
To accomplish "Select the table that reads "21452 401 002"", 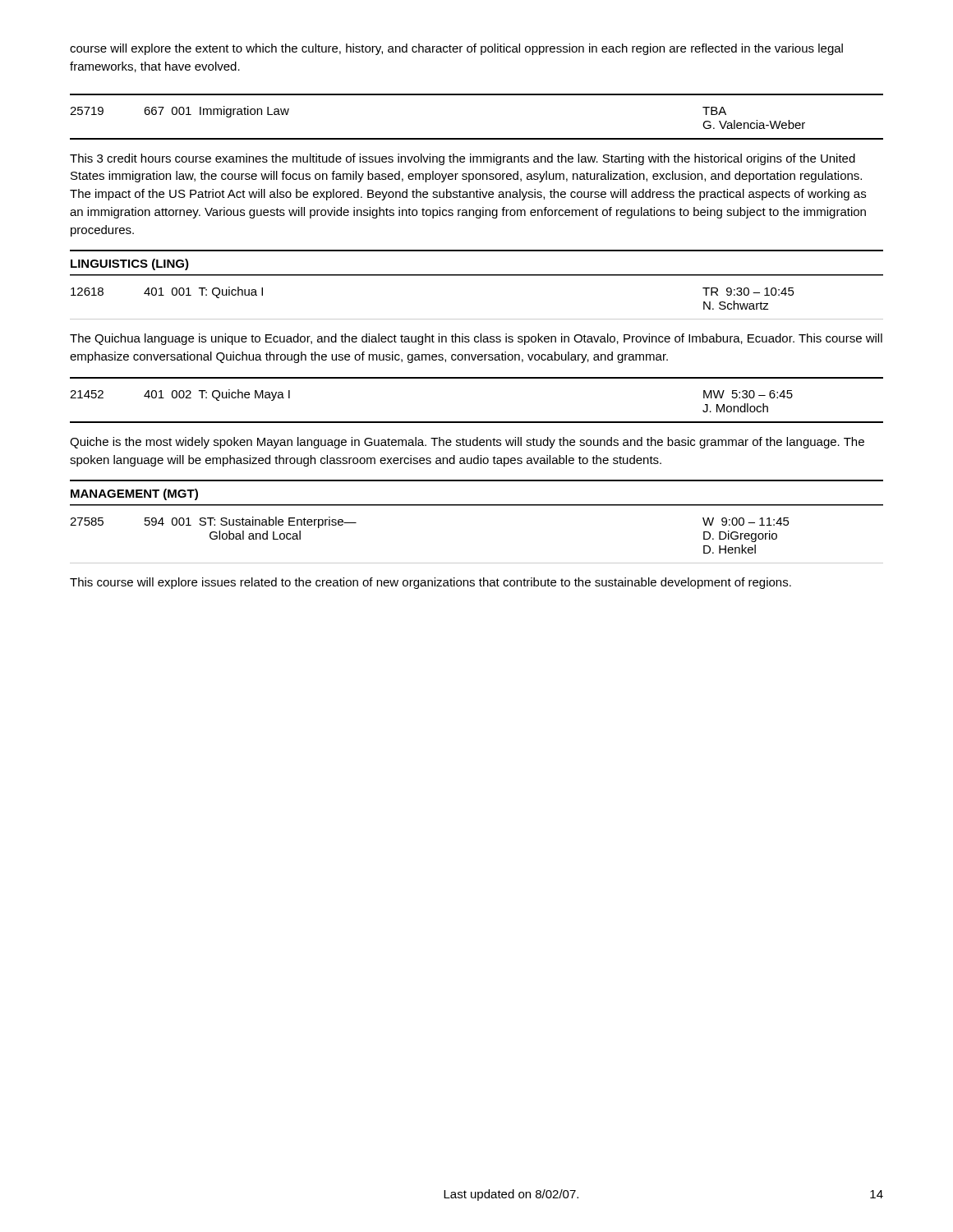I will [x=476, y=400].
